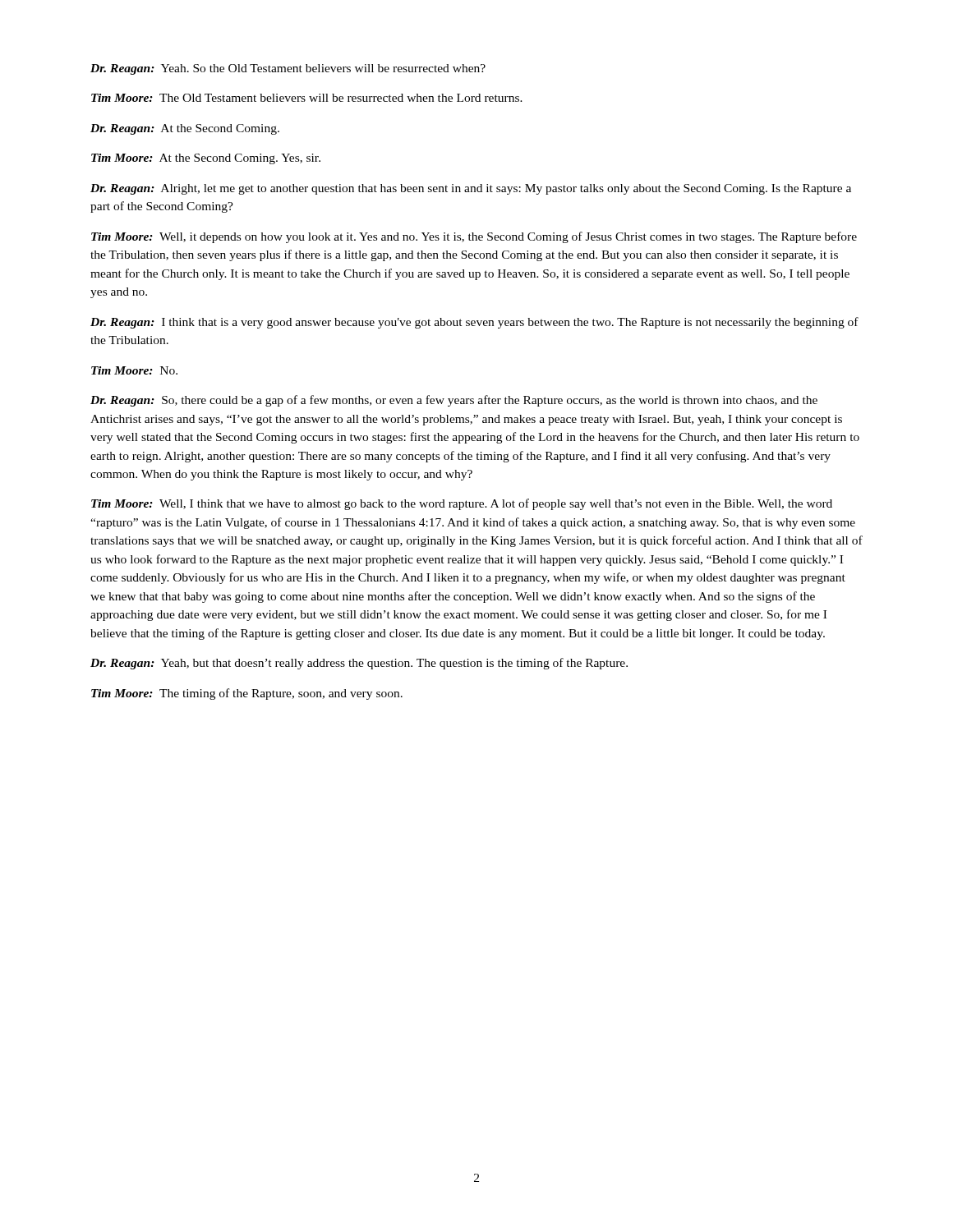Click on the text block with the text "Tim Moore: Well, I think that we have"
This screenshot has width=953, height=1232.
pos(476,568)
